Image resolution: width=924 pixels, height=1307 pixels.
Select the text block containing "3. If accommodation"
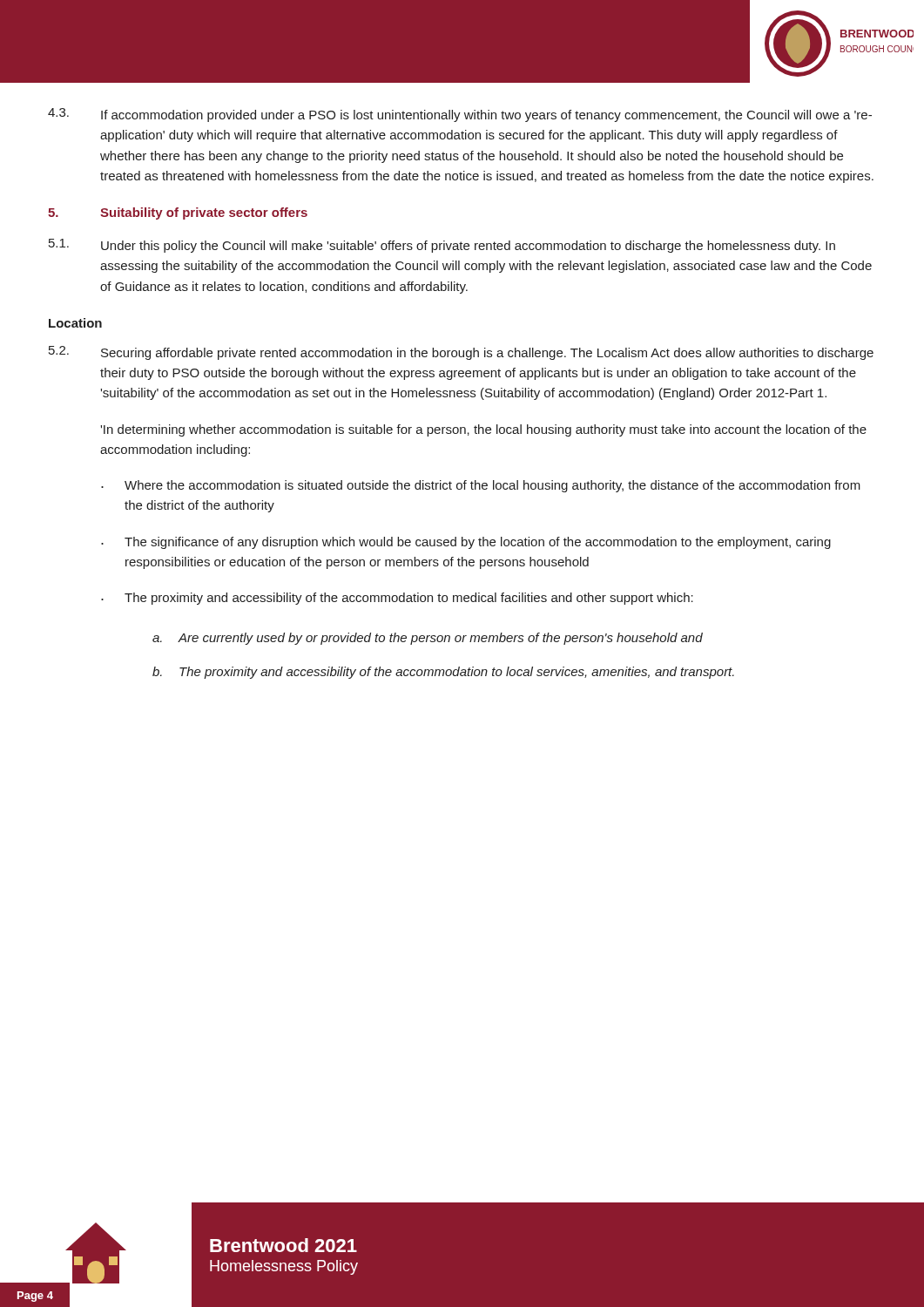click(x=462, y=145)
